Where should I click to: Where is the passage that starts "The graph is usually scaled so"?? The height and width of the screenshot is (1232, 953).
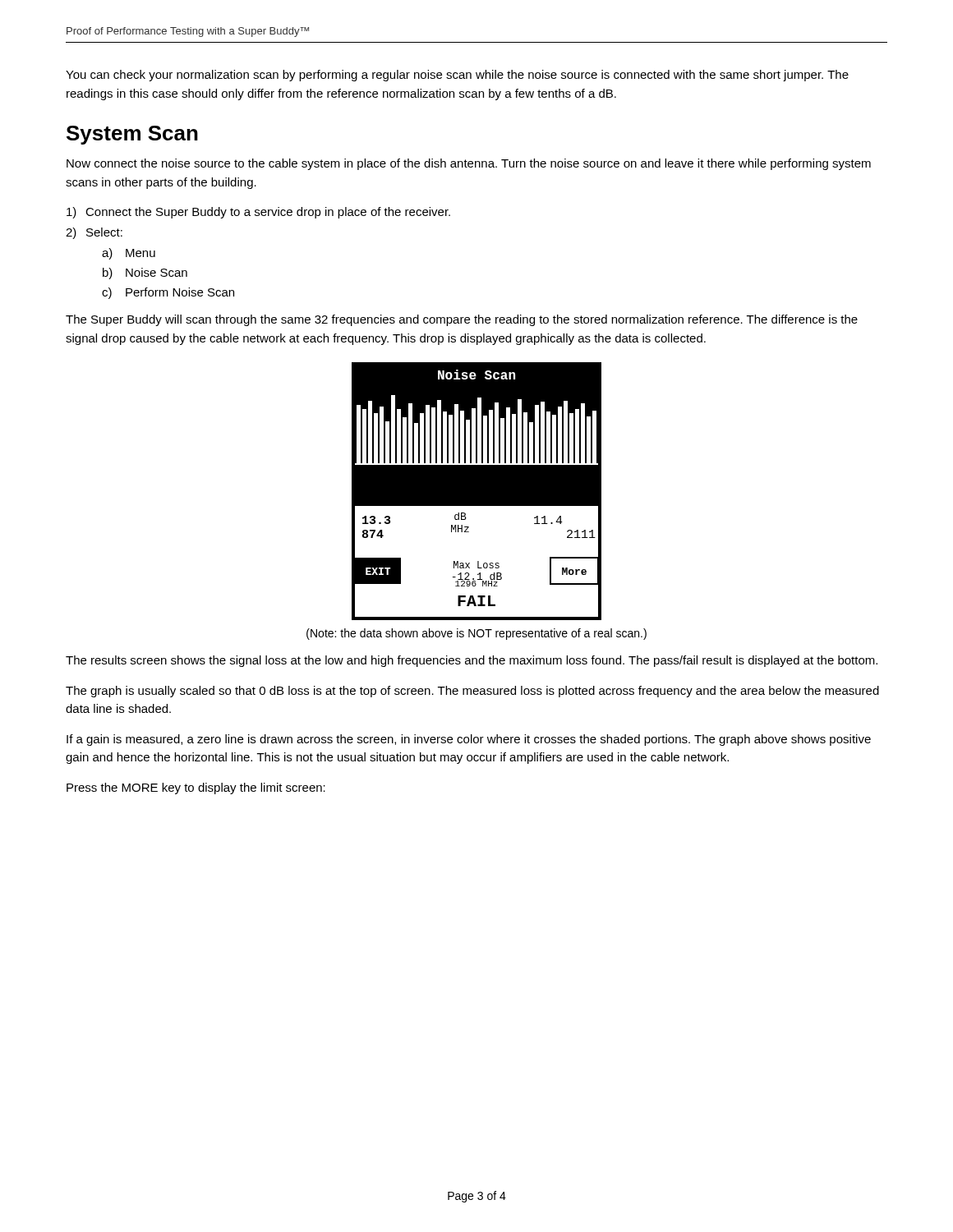(x=473, y=699)
